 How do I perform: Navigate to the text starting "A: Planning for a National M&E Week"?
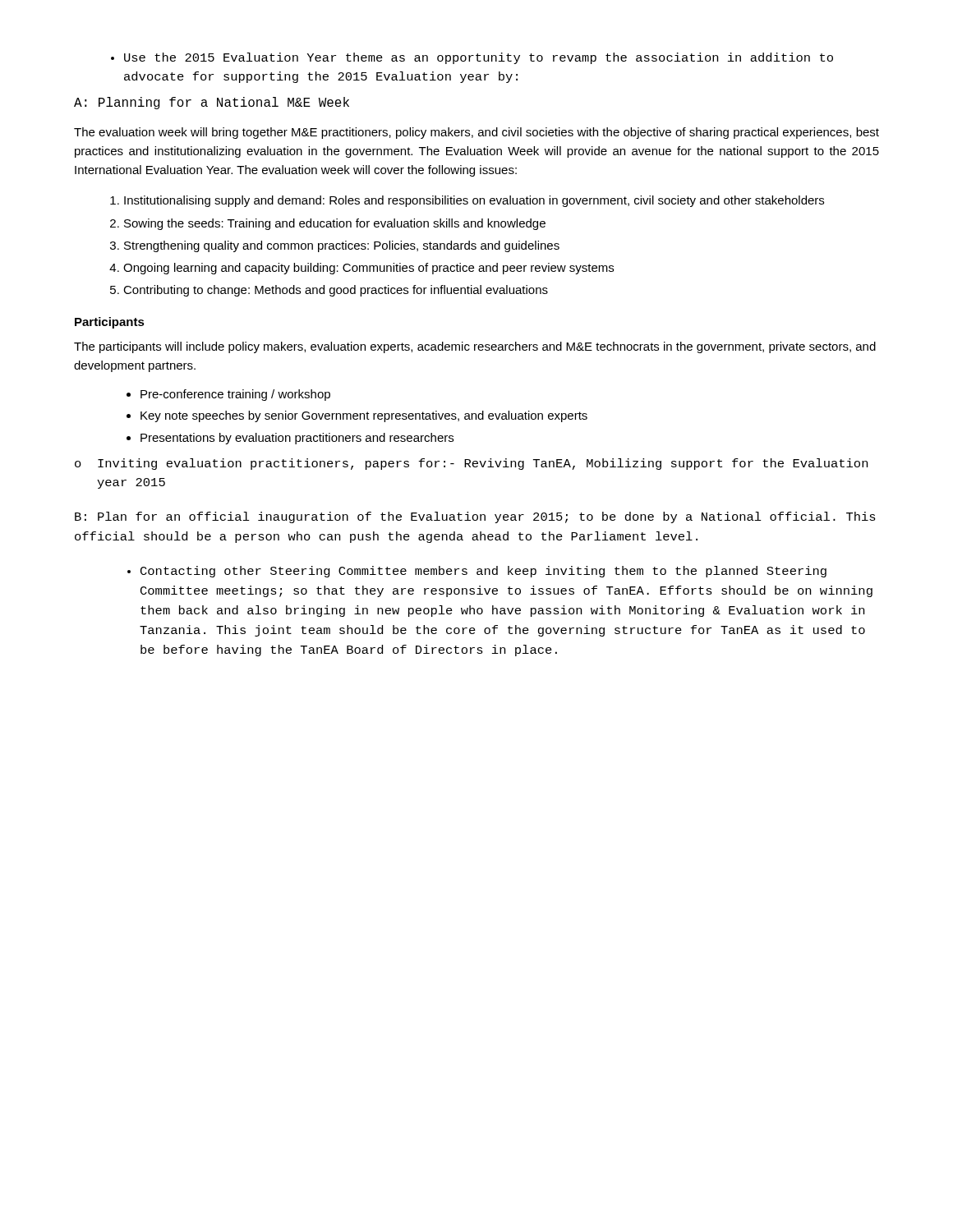(x=212, y=103)
